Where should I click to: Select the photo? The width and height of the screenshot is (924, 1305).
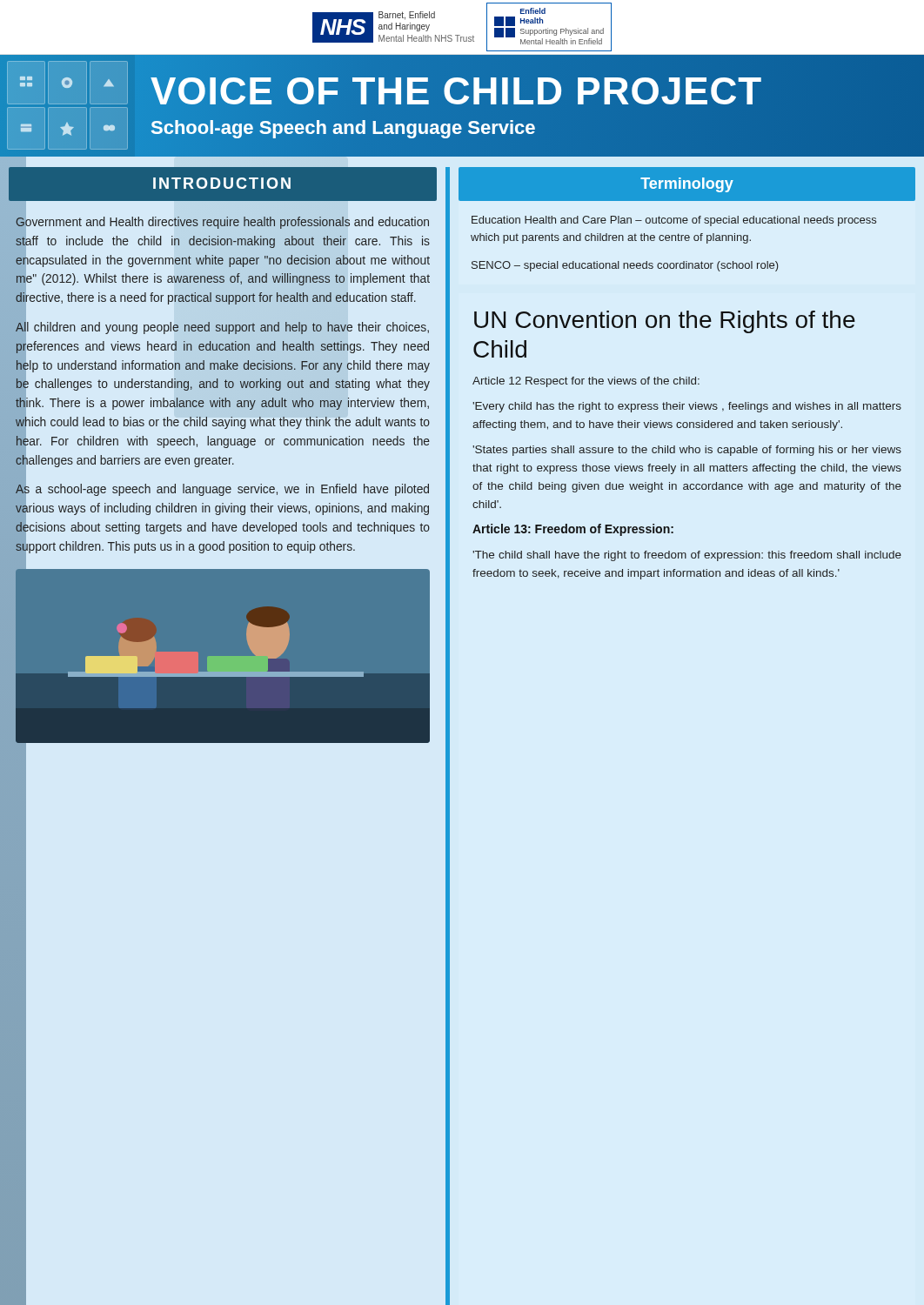(x=223, y=656)
